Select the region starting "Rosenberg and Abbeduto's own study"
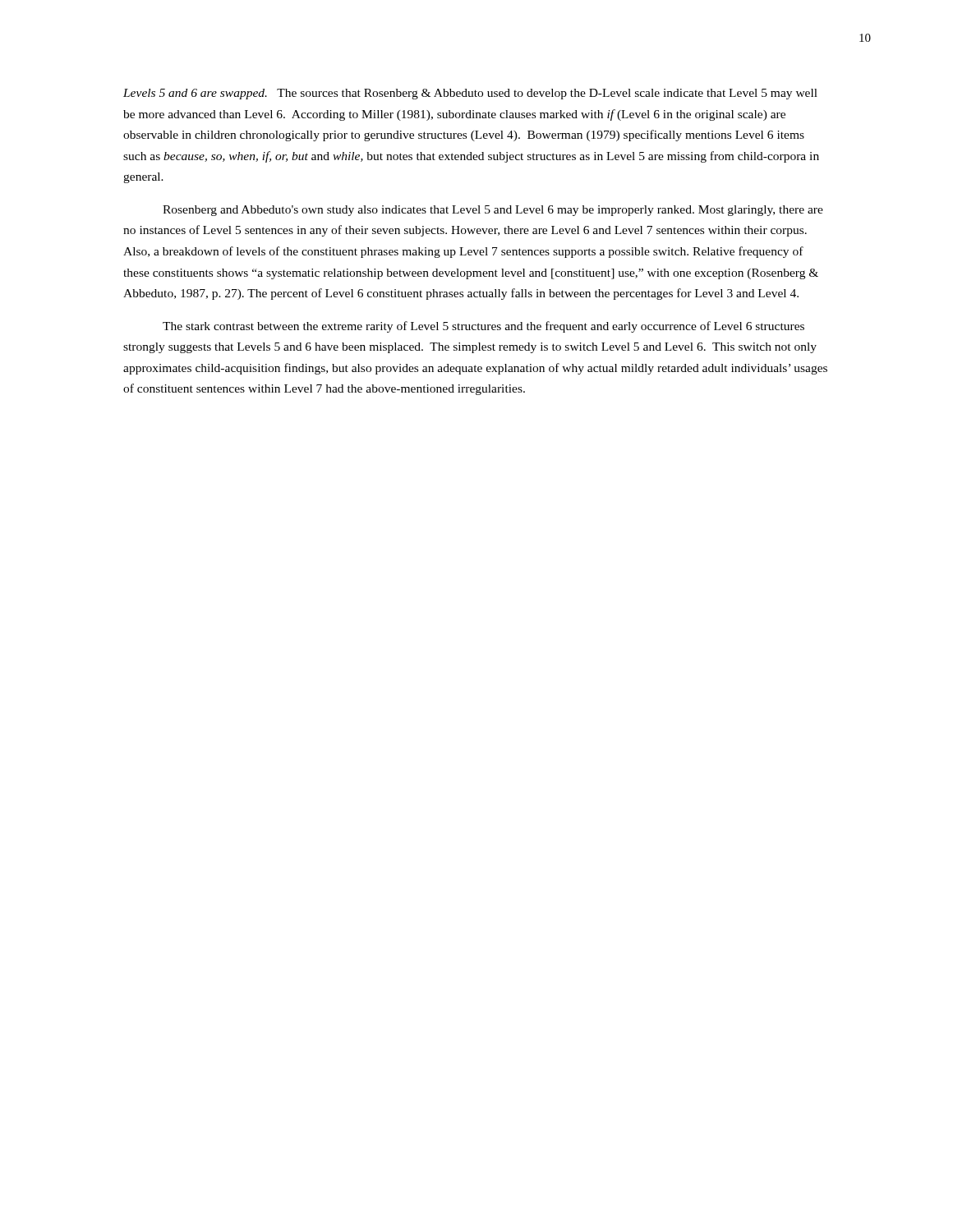Screen dimensions: 1232x953 click(473, 251)
